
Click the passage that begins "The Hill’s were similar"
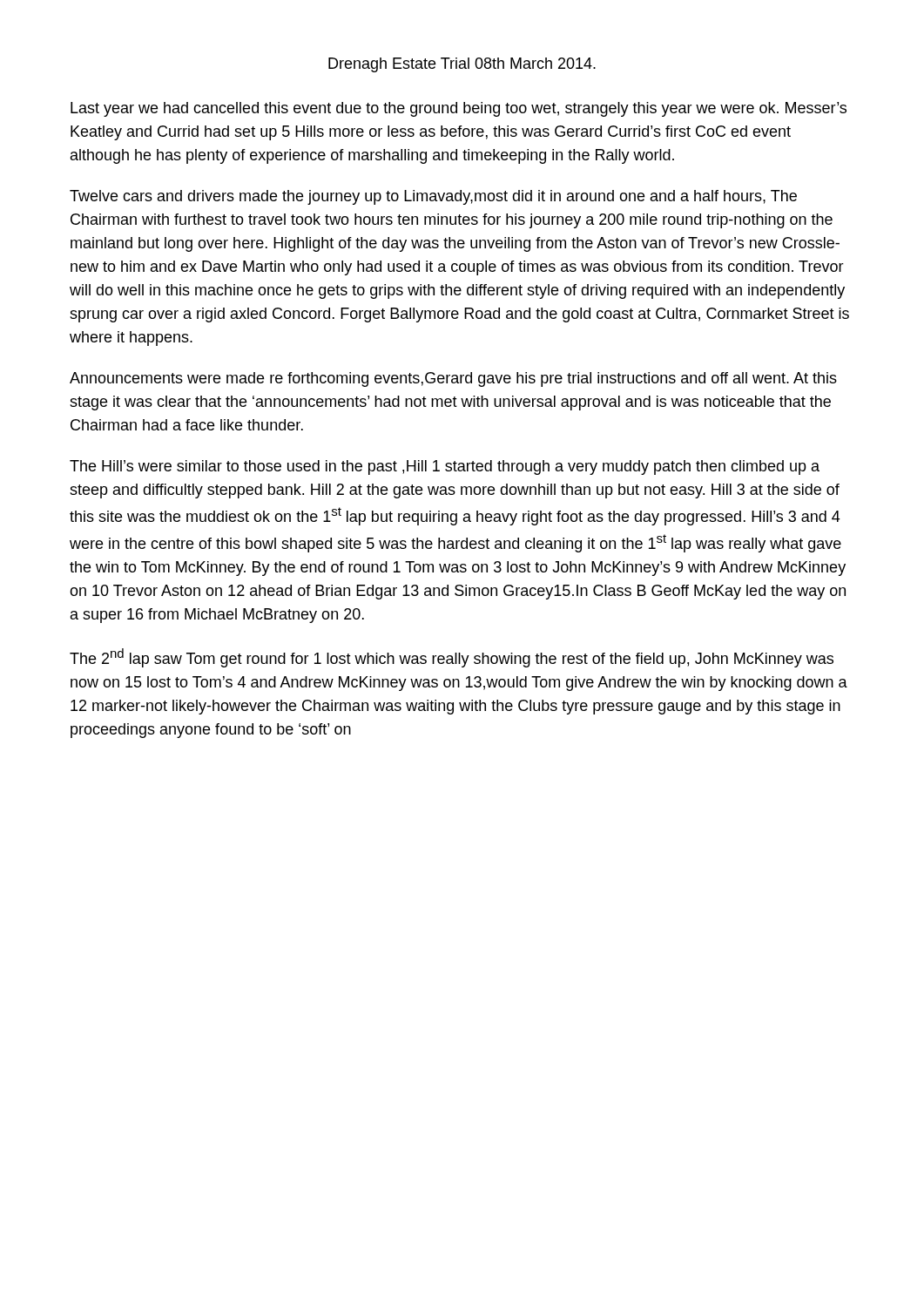(458, 540)
